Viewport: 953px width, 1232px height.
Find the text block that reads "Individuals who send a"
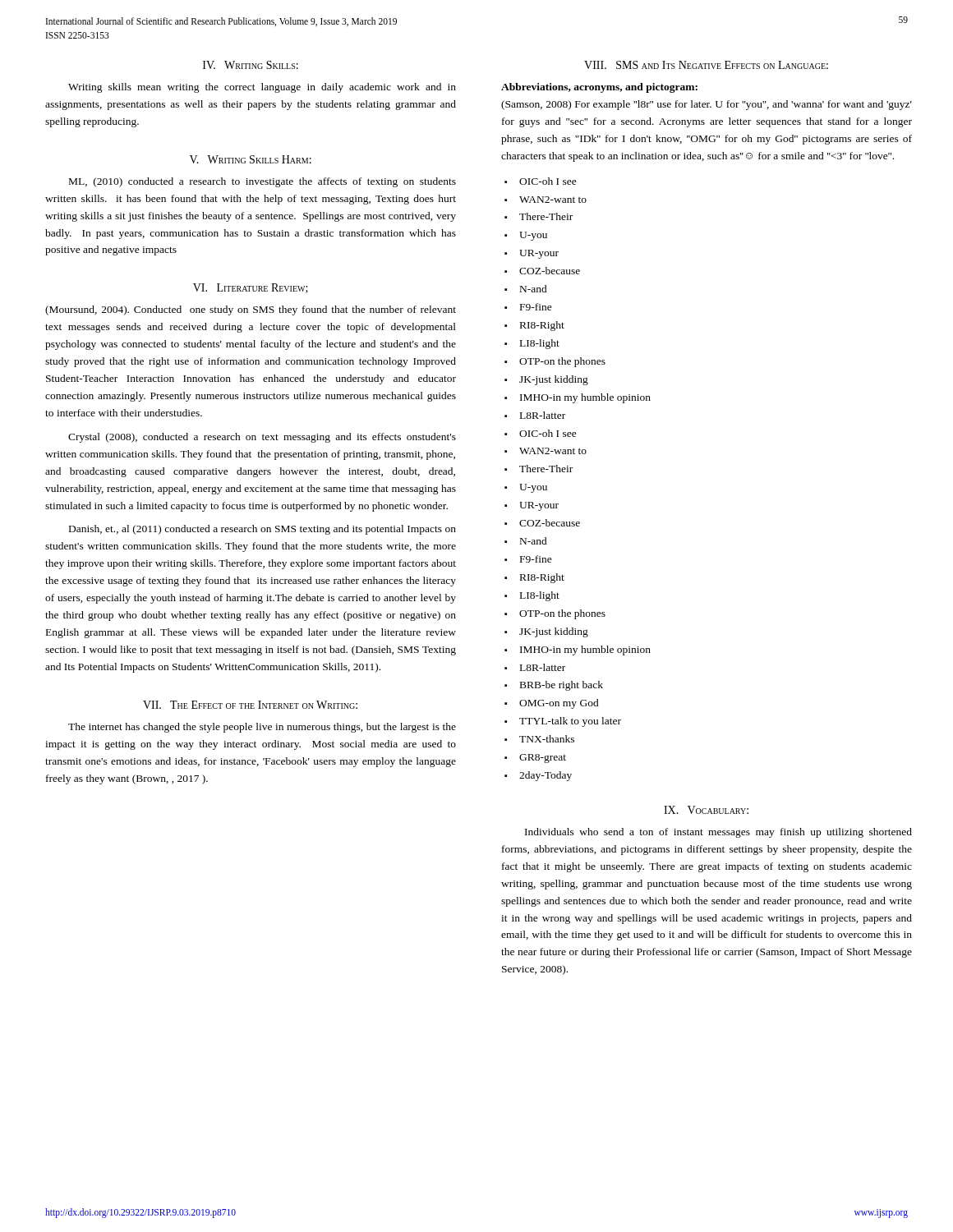click(x=707, y=901)
